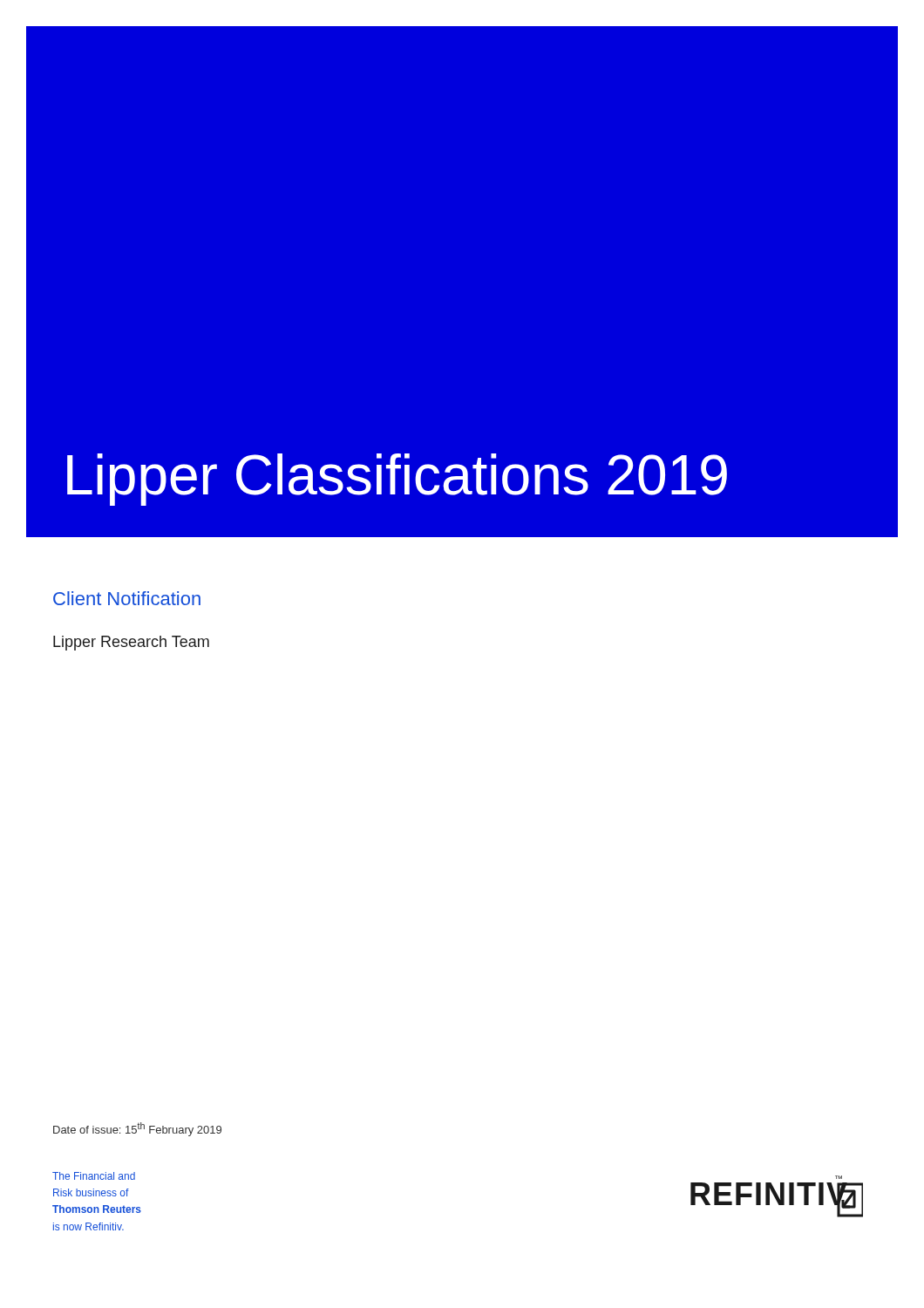The height and width of the screenshot is (1308, 924).
Task: Find the text block that reads "The Financial andRisk business"
Action: (97, 1202)
